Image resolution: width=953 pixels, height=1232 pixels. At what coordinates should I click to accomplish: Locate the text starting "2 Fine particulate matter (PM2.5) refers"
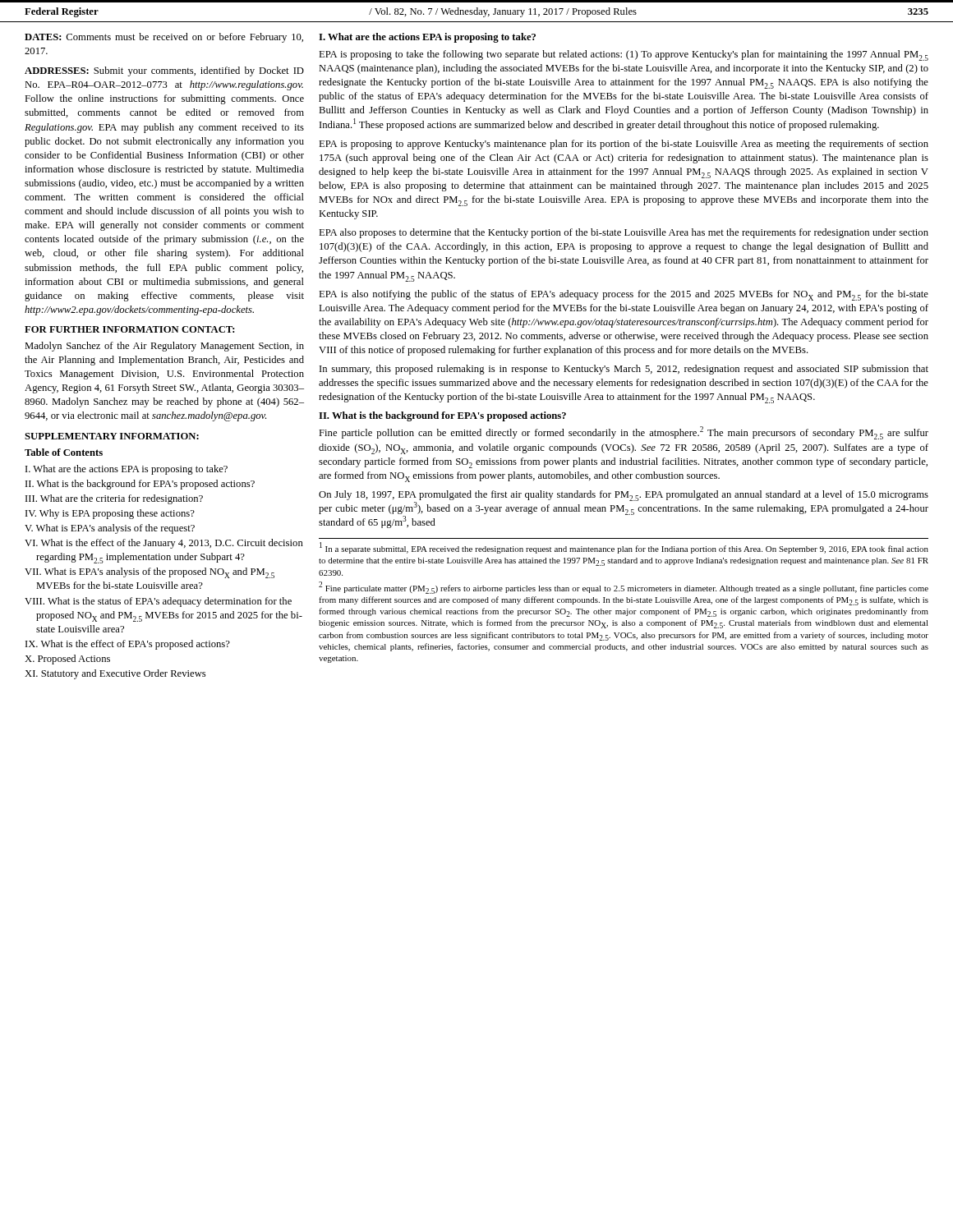click(x=624, y=622)
